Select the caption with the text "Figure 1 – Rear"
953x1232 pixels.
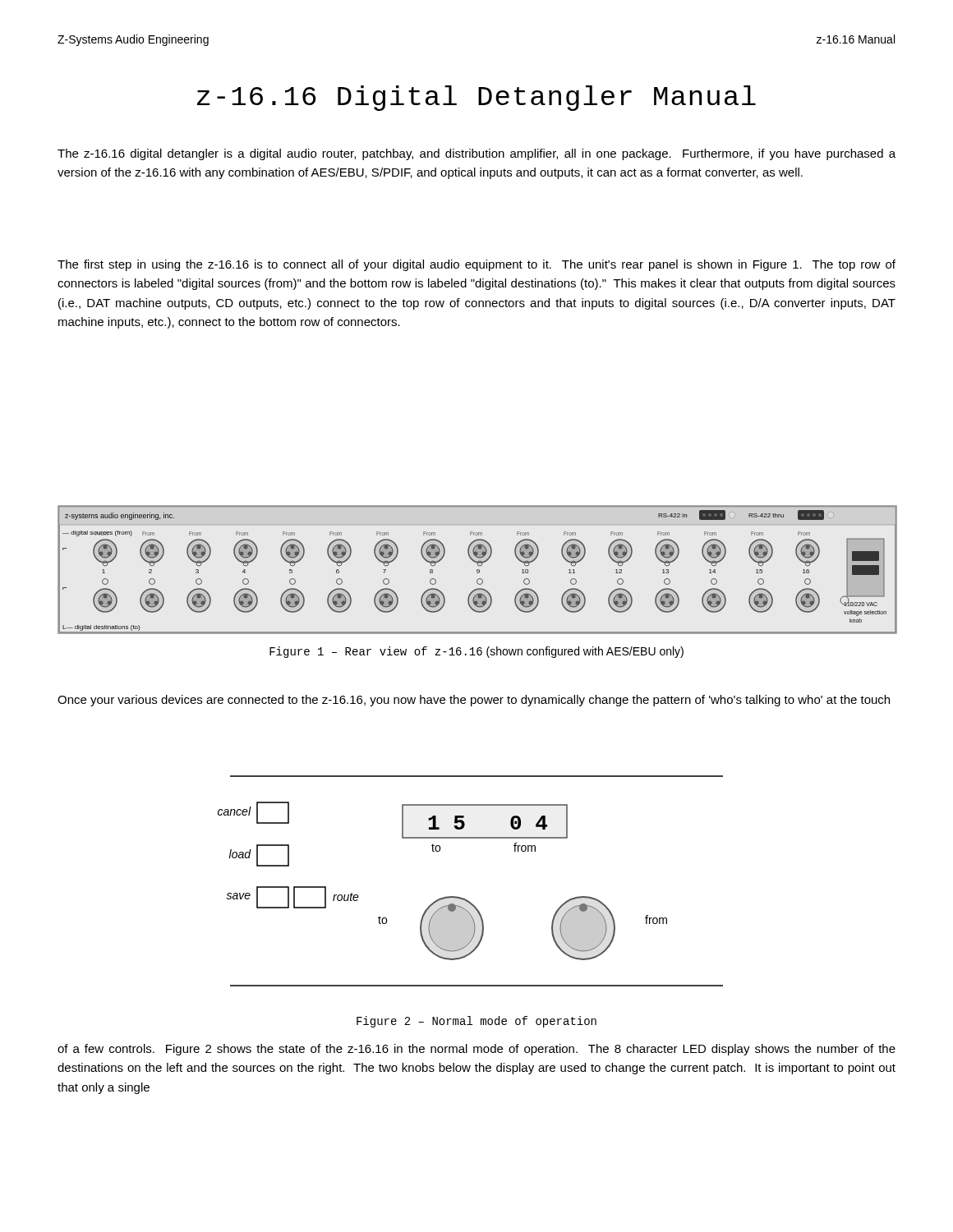coord(476,652)
